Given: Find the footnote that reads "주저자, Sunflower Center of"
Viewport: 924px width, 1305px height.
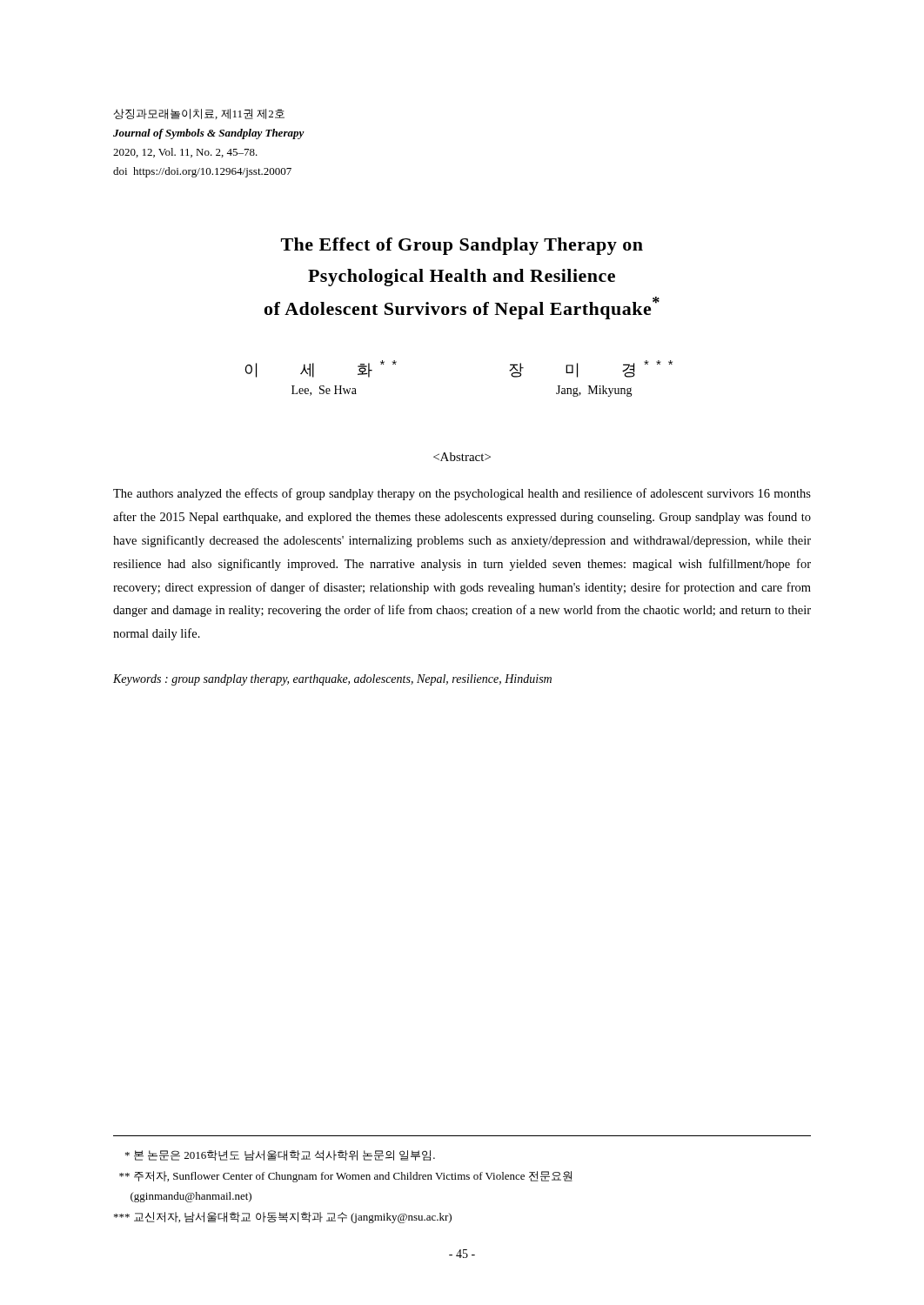Looking at the screenshot, I should tap(343, 1186).
